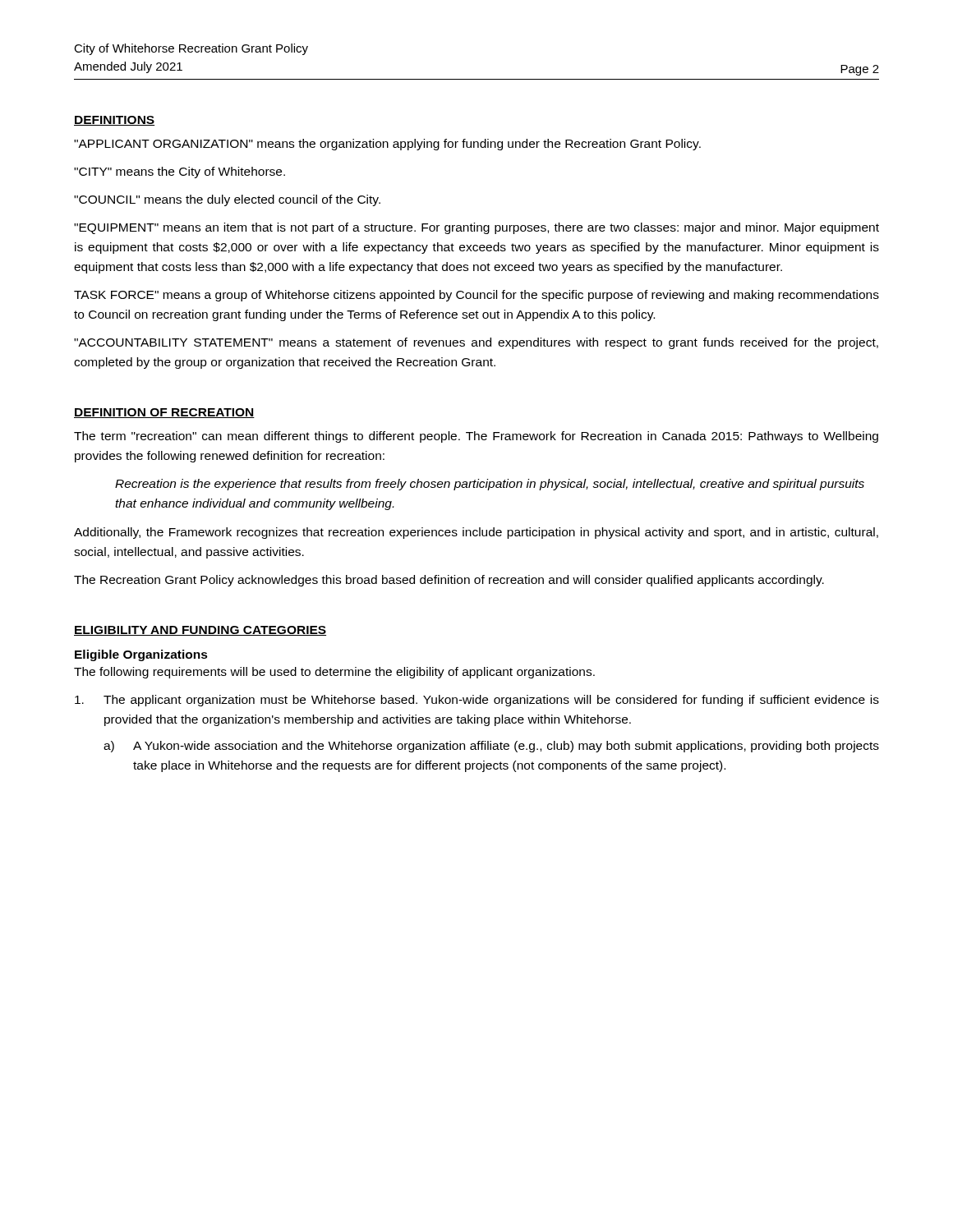Locate the block of text that opens with "The Recreation Grant Policy acknowledges"
This screenshot has height=1232, width=953.
point(449,580)
